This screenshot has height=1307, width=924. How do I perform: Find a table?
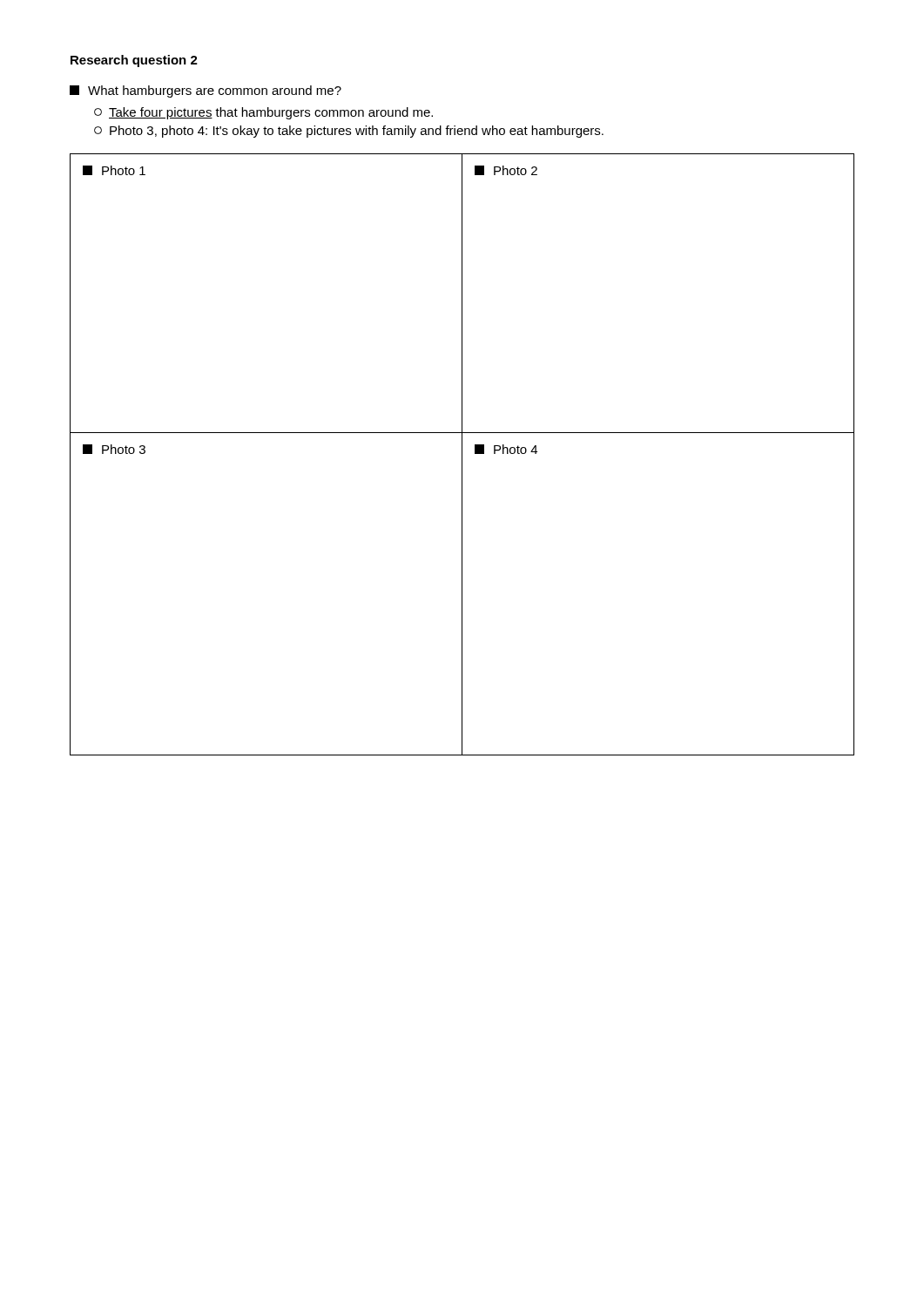pos(462,454)
